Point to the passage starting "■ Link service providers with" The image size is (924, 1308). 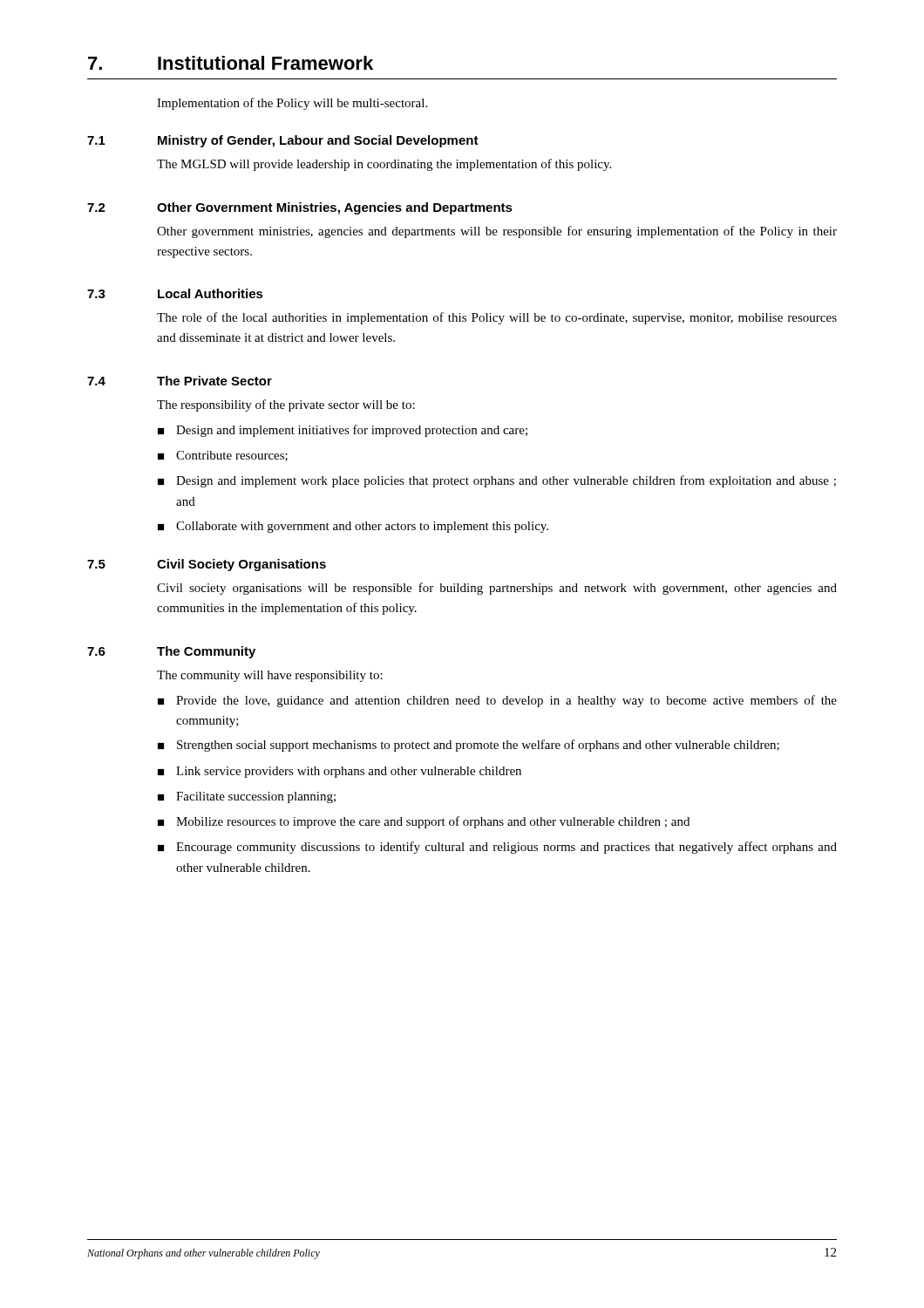497,771
